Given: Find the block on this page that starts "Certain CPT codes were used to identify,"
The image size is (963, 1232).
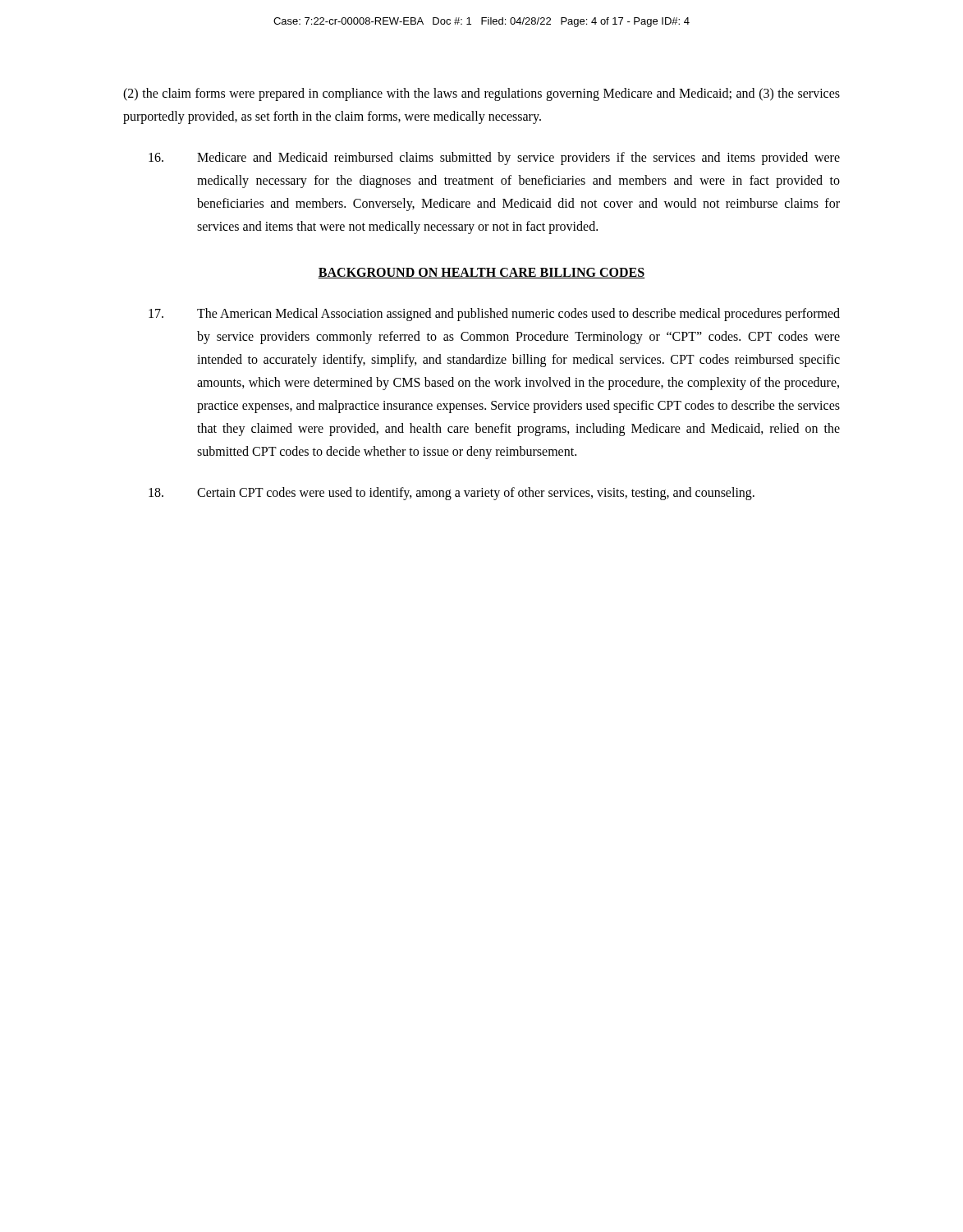Looking at the screenshot, I should (482, 493).
